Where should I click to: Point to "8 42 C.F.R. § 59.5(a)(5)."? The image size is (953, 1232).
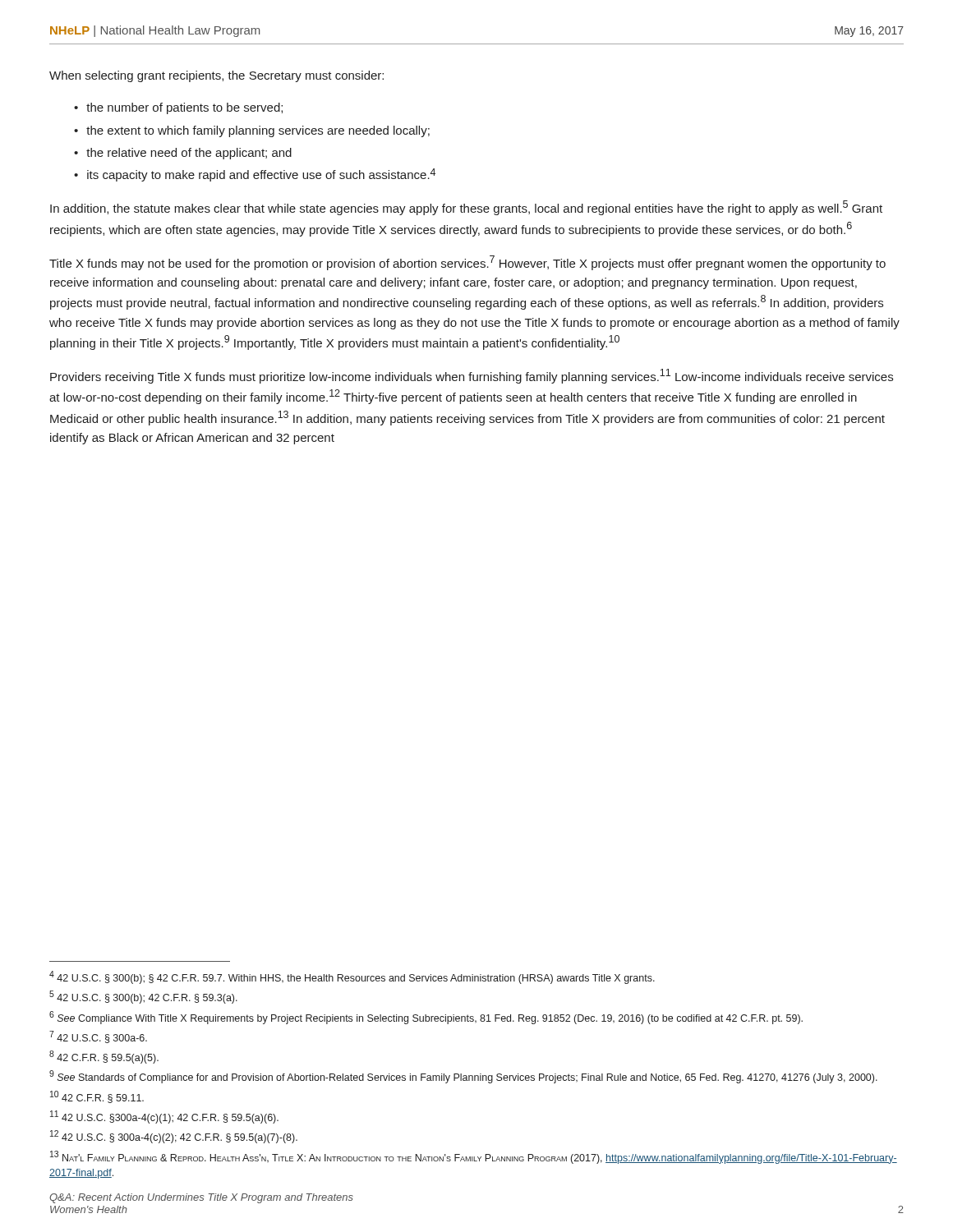tap(104, 1057)
